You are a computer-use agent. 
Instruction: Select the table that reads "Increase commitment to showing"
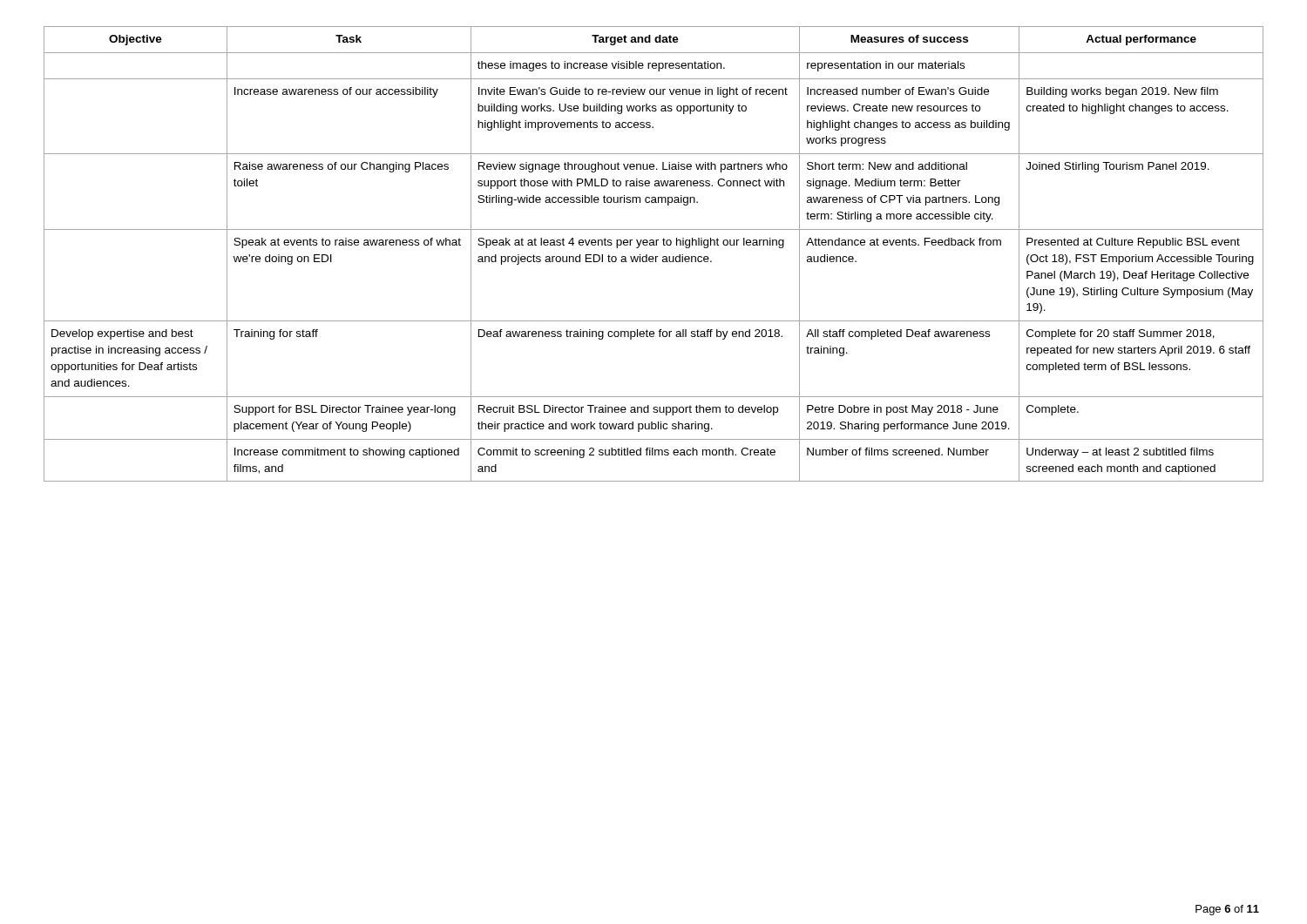654,254
